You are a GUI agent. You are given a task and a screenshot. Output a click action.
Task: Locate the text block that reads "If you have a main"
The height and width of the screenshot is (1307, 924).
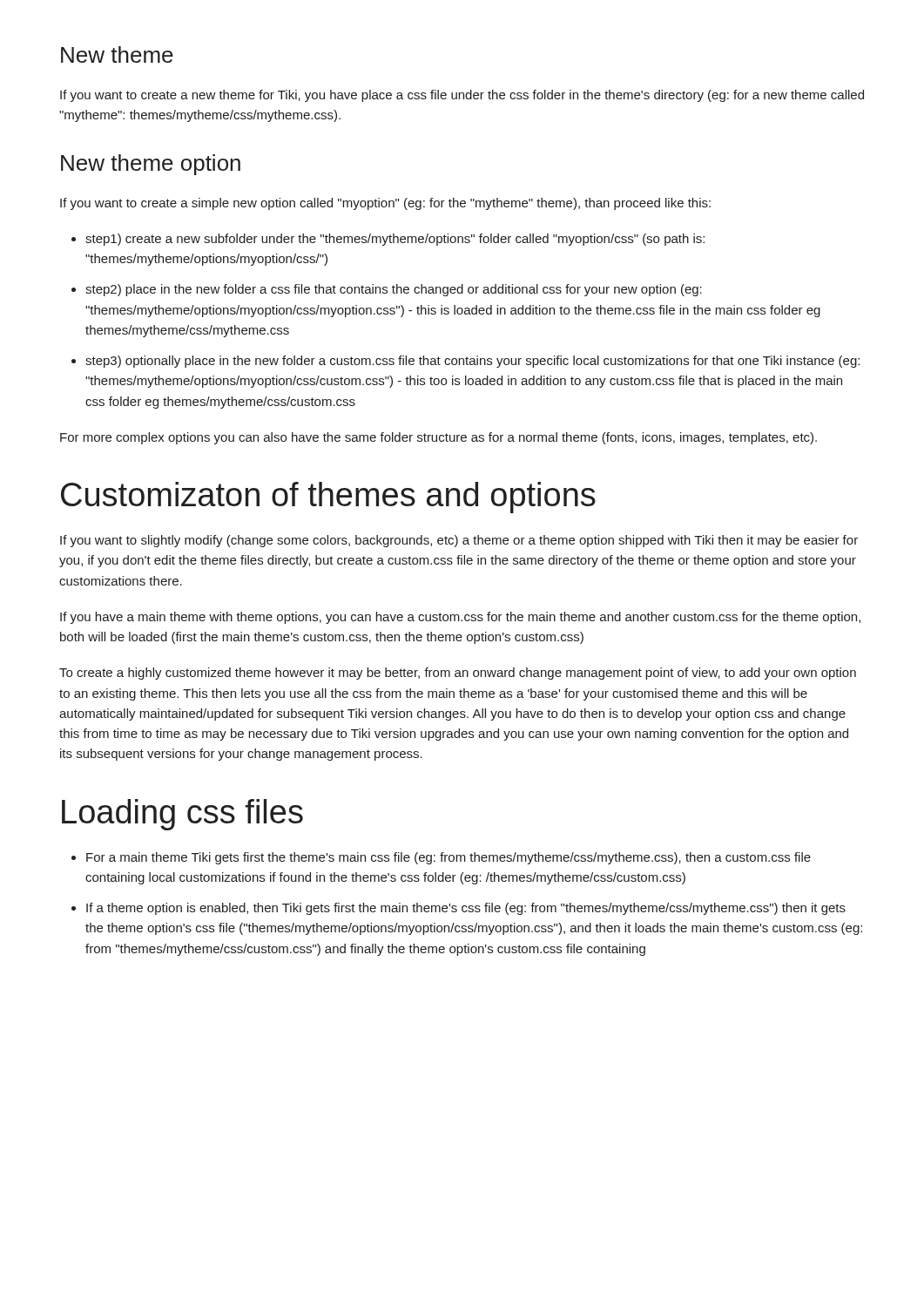462,626
